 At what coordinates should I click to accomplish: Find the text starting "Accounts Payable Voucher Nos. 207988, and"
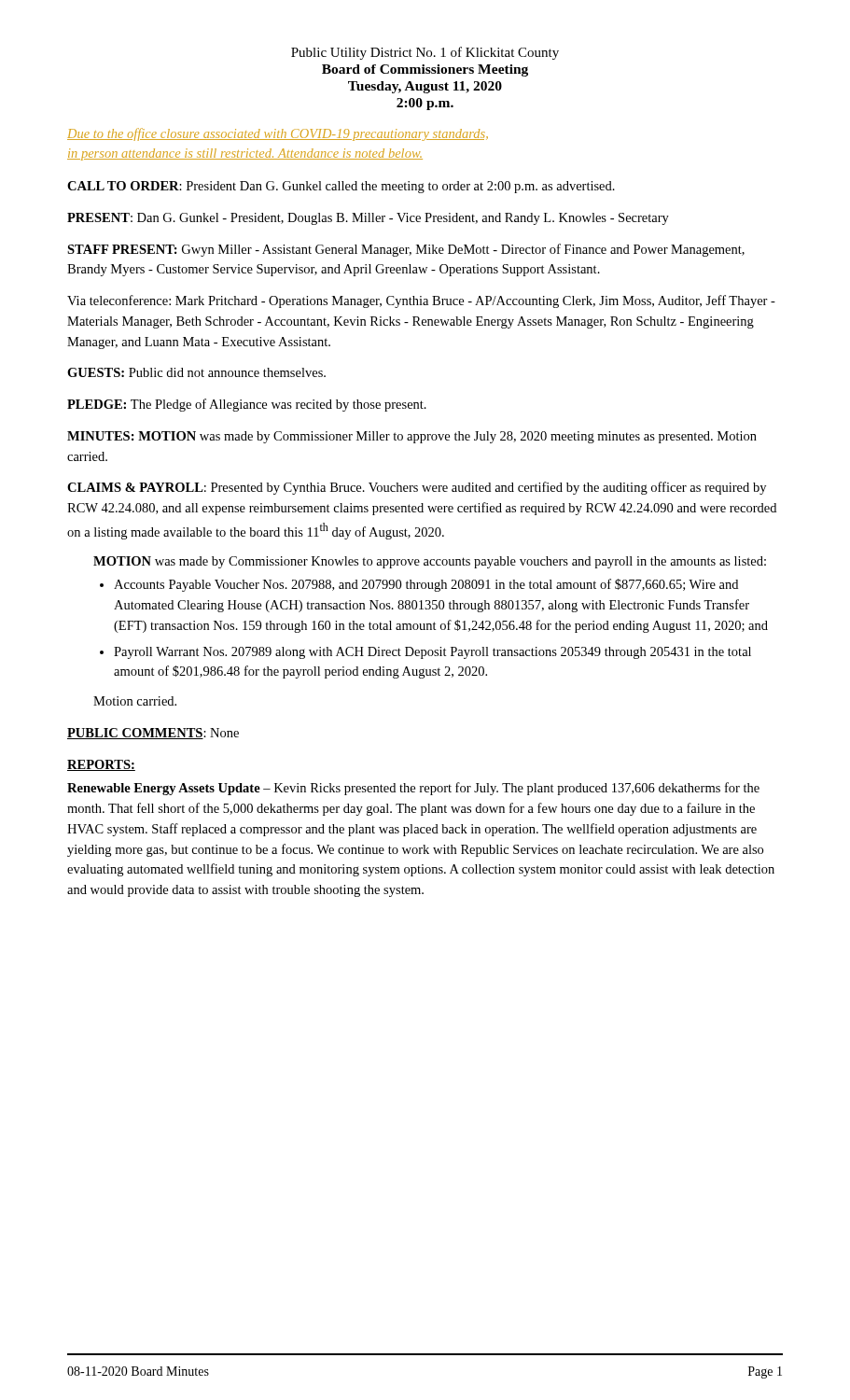pos(441,605)
